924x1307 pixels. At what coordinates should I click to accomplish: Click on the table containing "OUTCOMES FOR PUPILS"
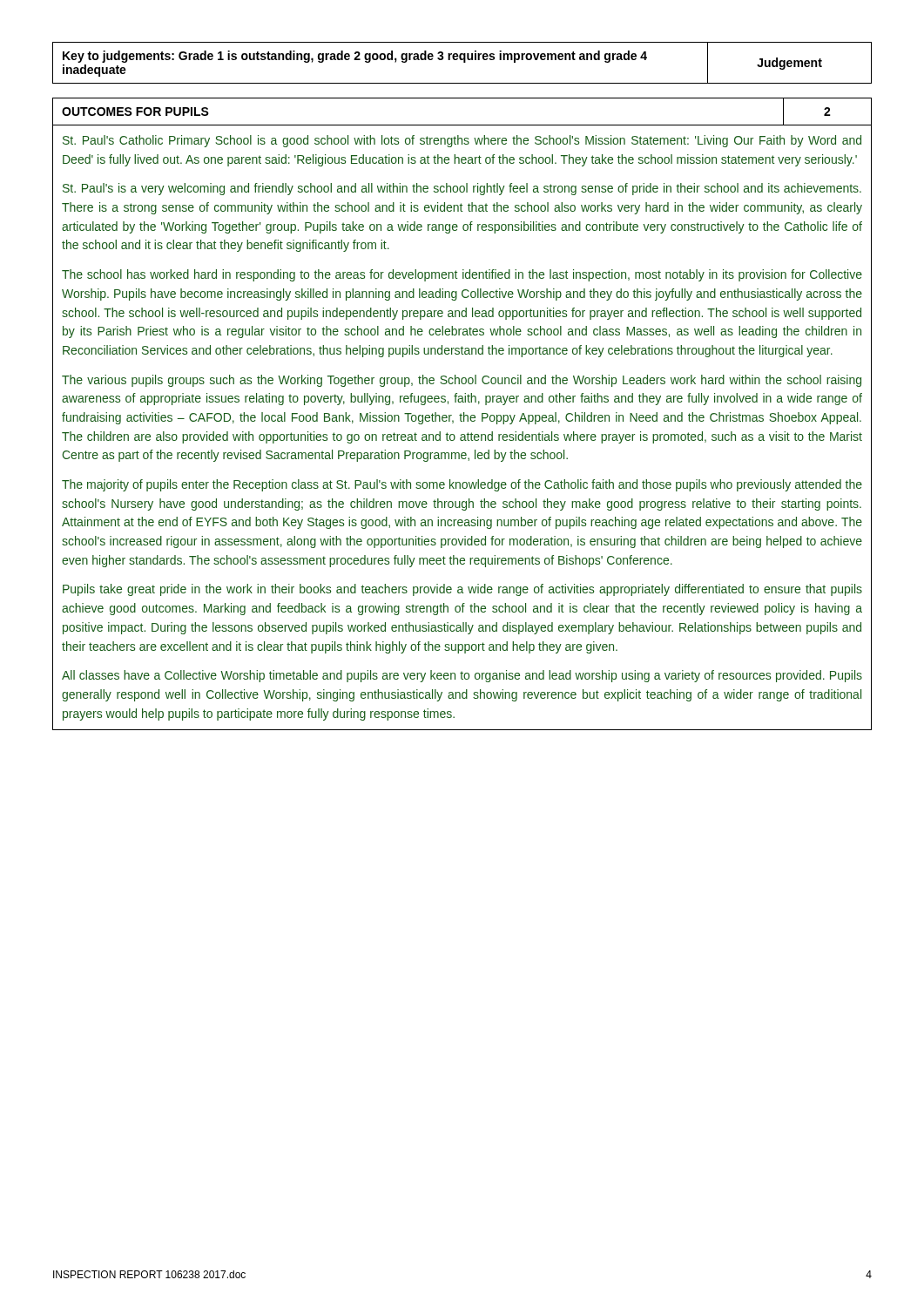462,414
